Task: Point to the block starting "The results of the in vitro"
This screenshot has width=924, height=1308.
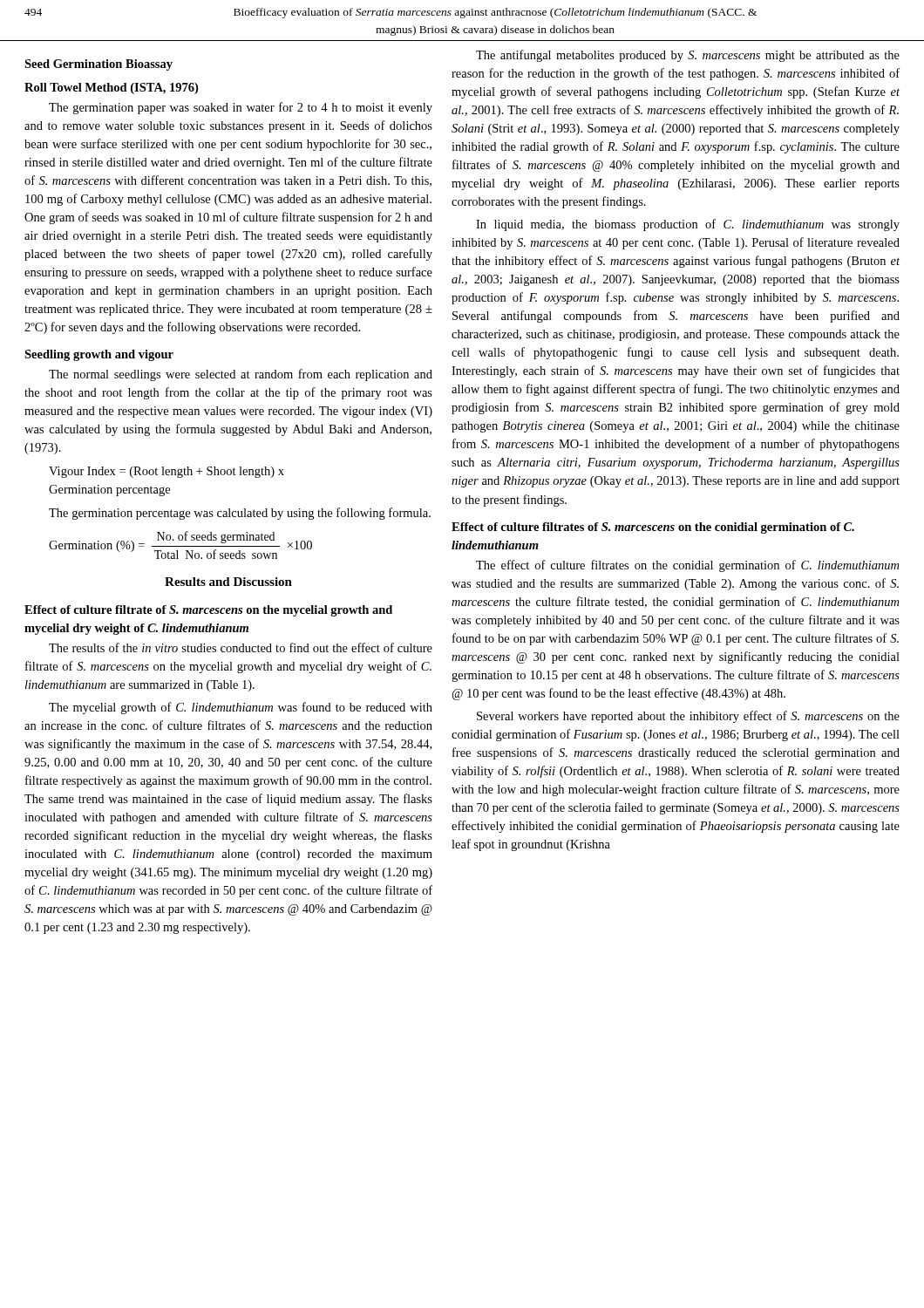Action: pos(228,667)
